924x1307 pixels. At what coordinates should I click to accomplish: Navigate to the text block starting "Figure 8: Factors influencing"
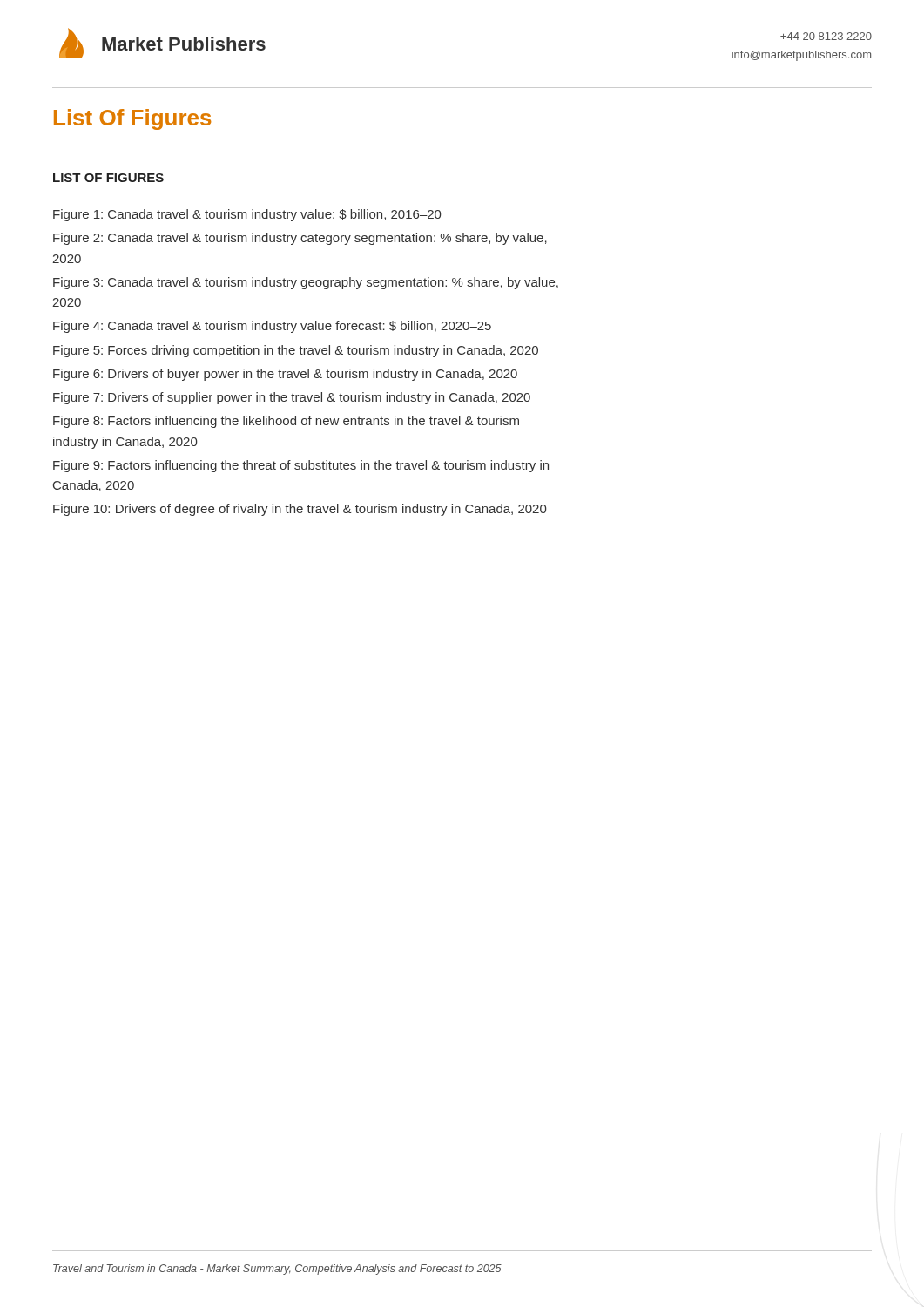pyautogui.click(x=286, y=431)
